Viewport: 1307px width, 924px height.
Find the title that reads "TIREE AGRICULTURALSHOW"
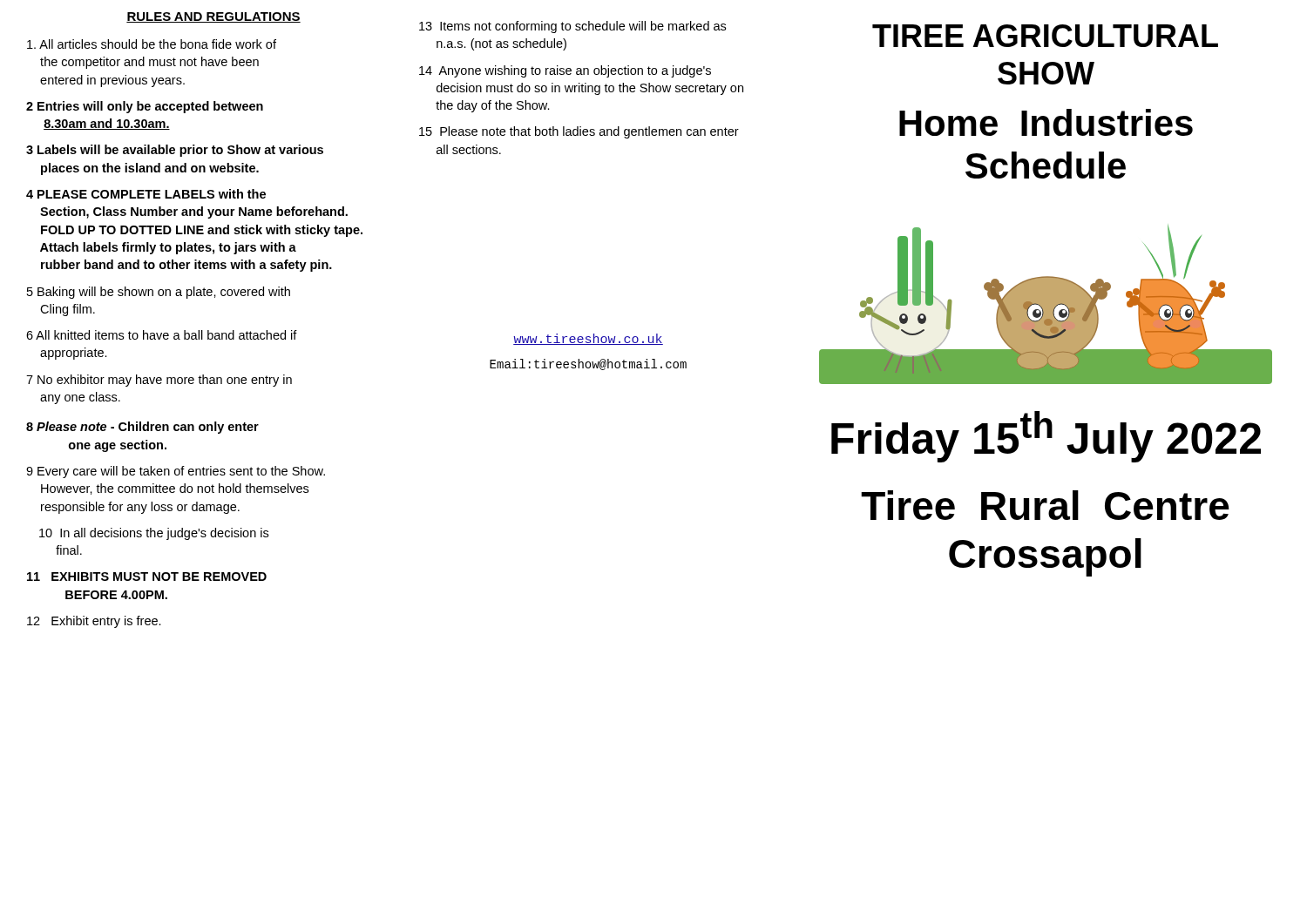[1046, 55]
